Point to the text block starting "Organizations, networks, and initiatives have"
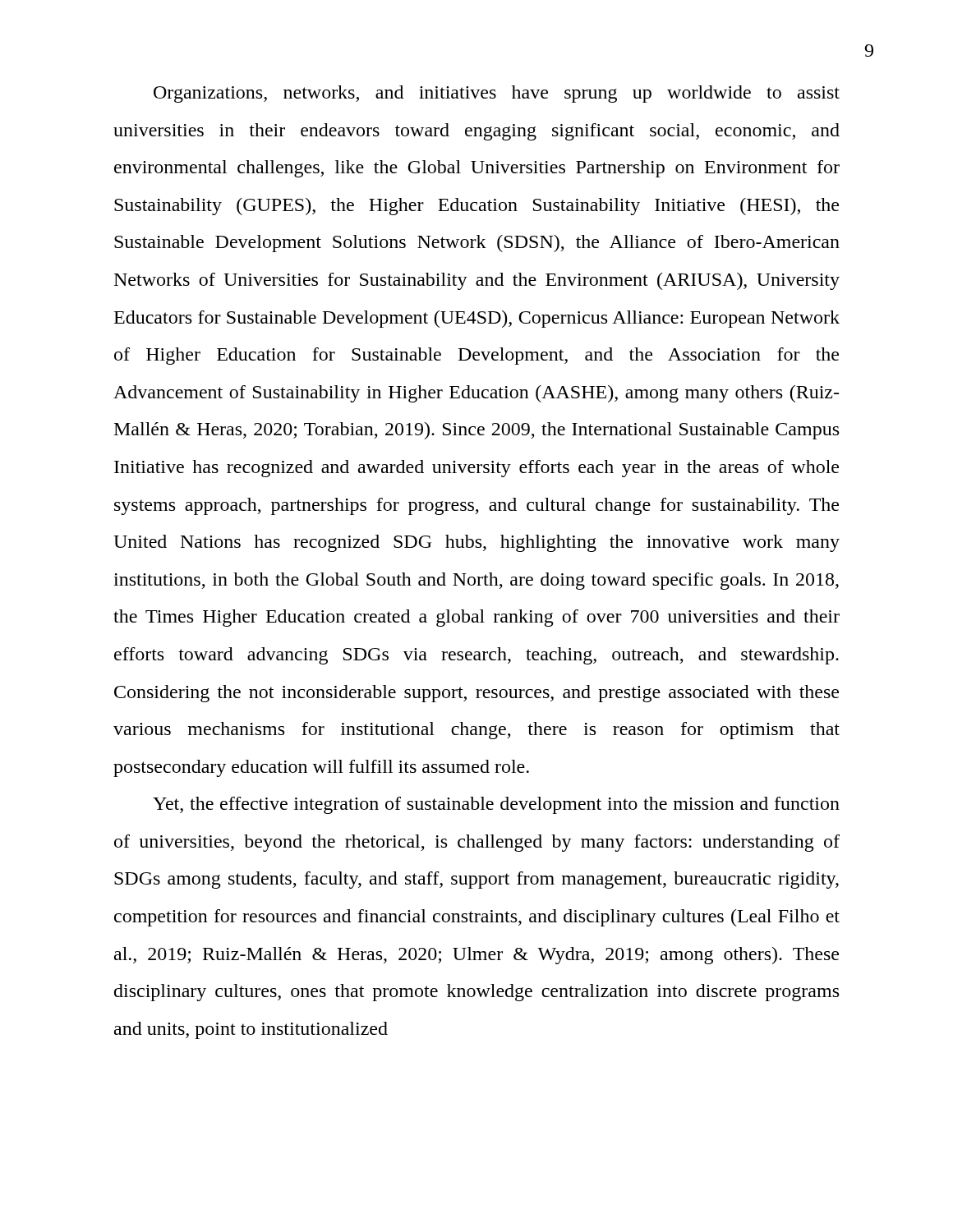953x1232 pixels. [476, 430]
